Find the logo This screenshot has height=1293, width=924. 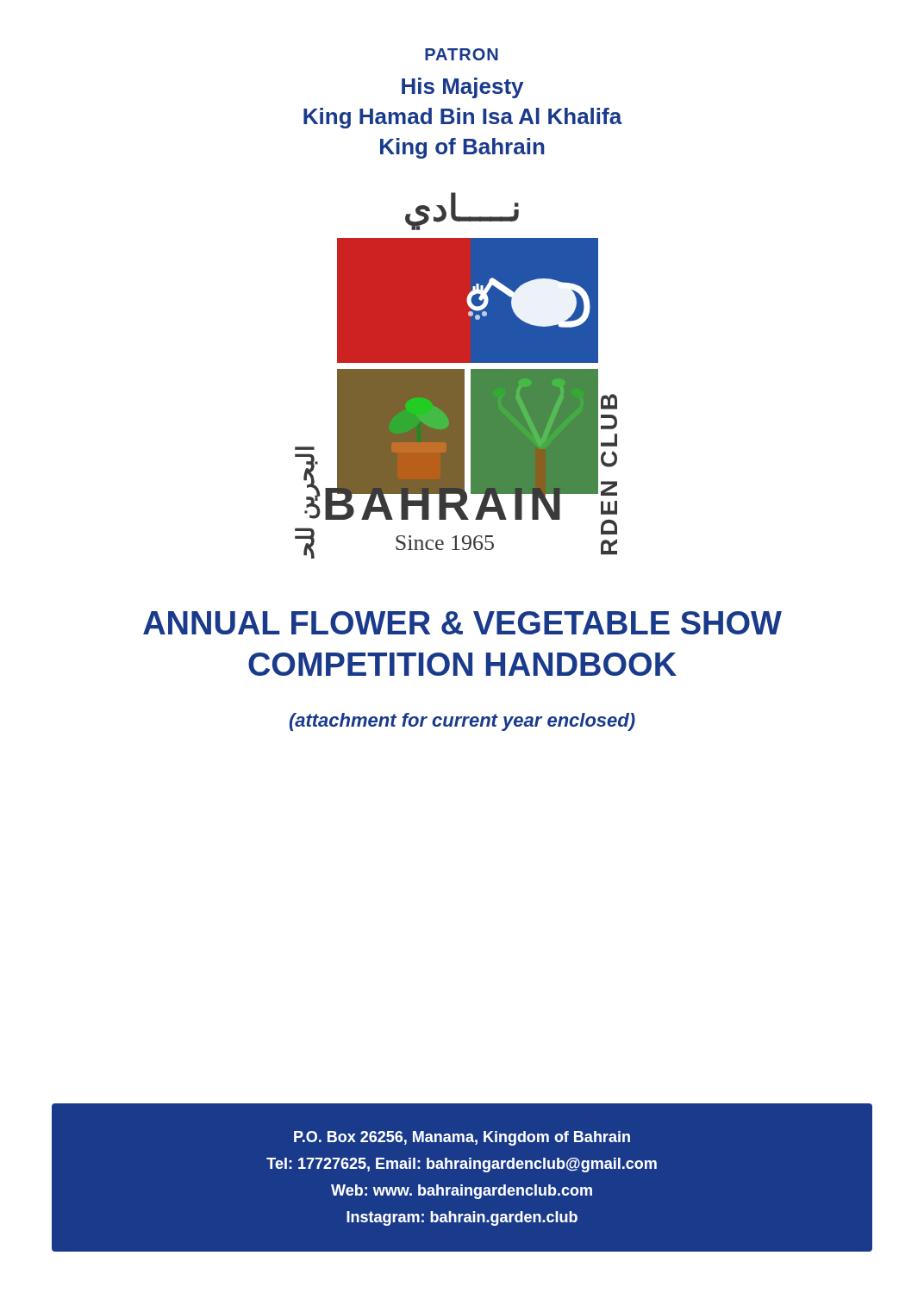click(x=462, y=375)
